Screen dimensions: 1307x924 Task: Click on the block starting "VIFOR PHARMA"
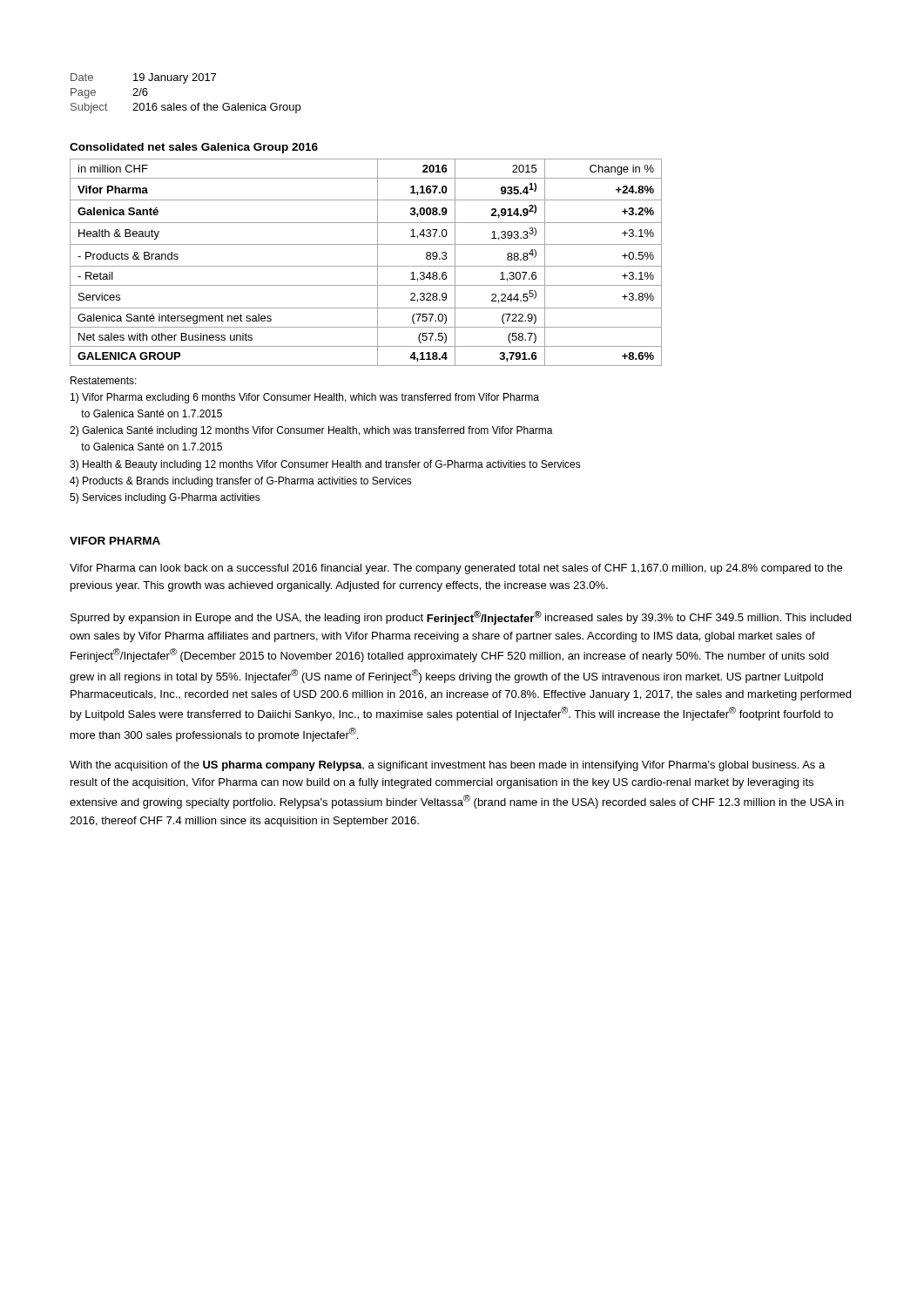[x=115, y=541]
